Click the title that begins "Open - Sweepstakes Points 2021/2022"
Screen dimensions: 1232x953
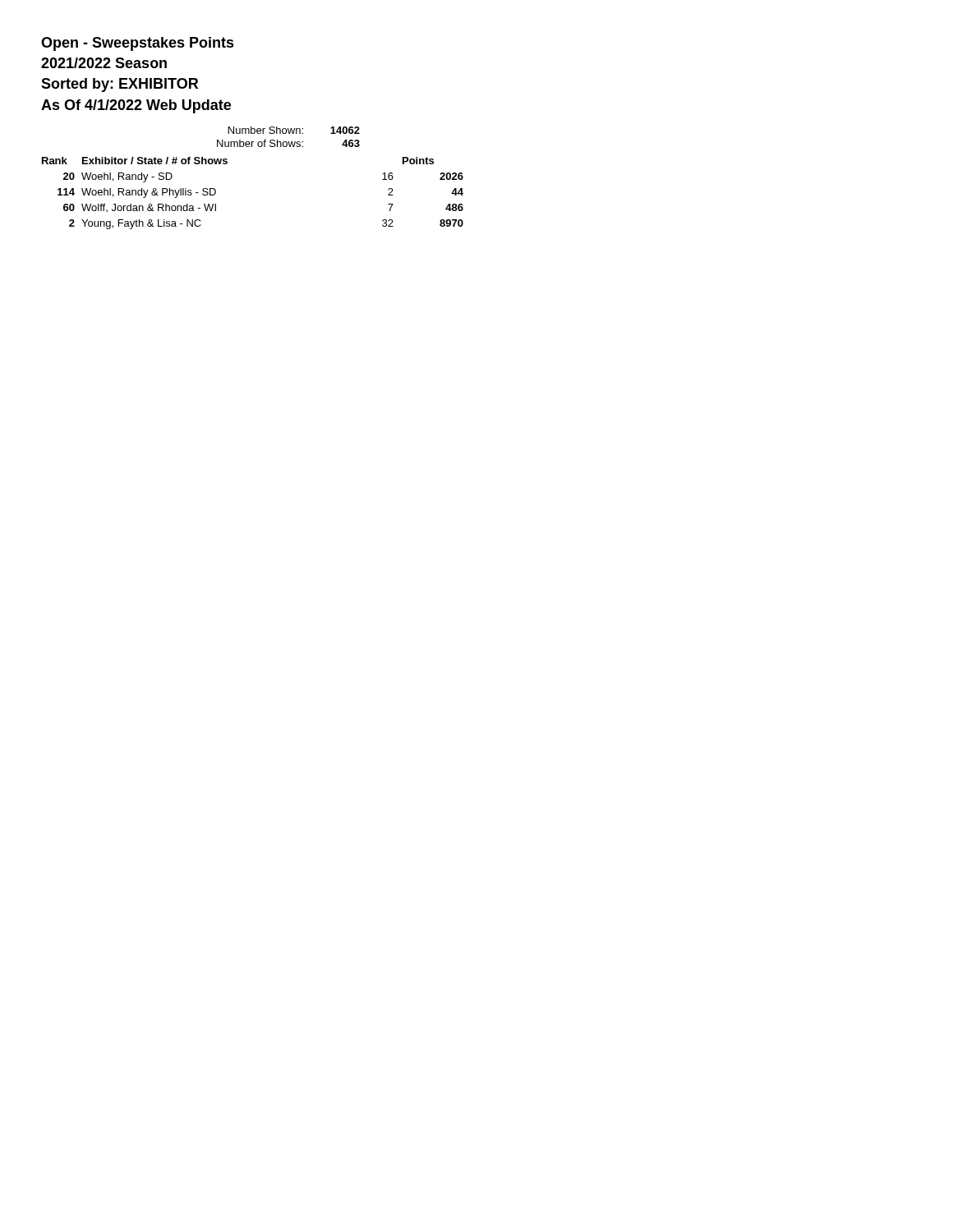coord(138,44)
